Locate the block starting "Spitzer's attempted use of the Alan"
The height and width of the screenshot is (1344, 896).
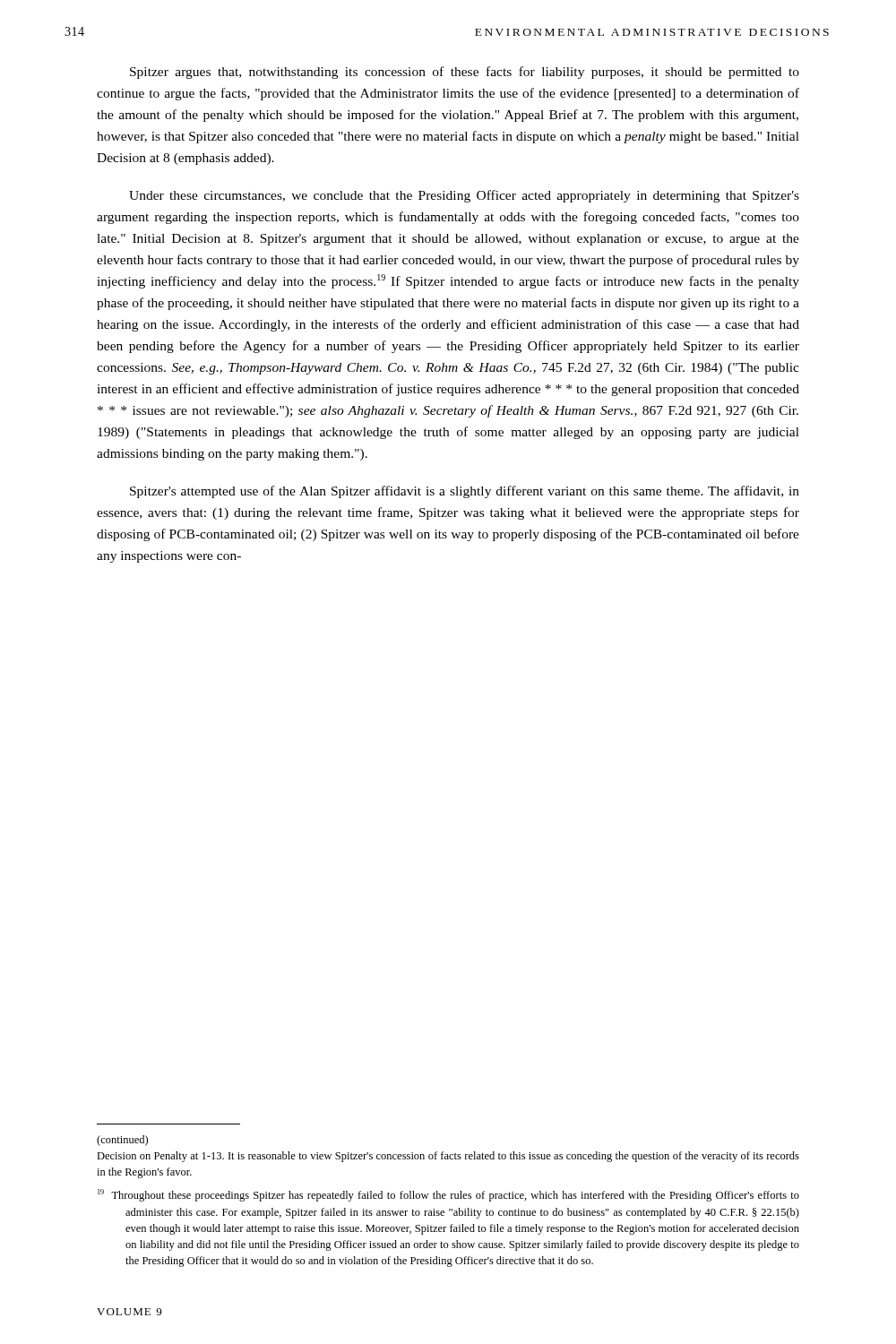point(448,523)
